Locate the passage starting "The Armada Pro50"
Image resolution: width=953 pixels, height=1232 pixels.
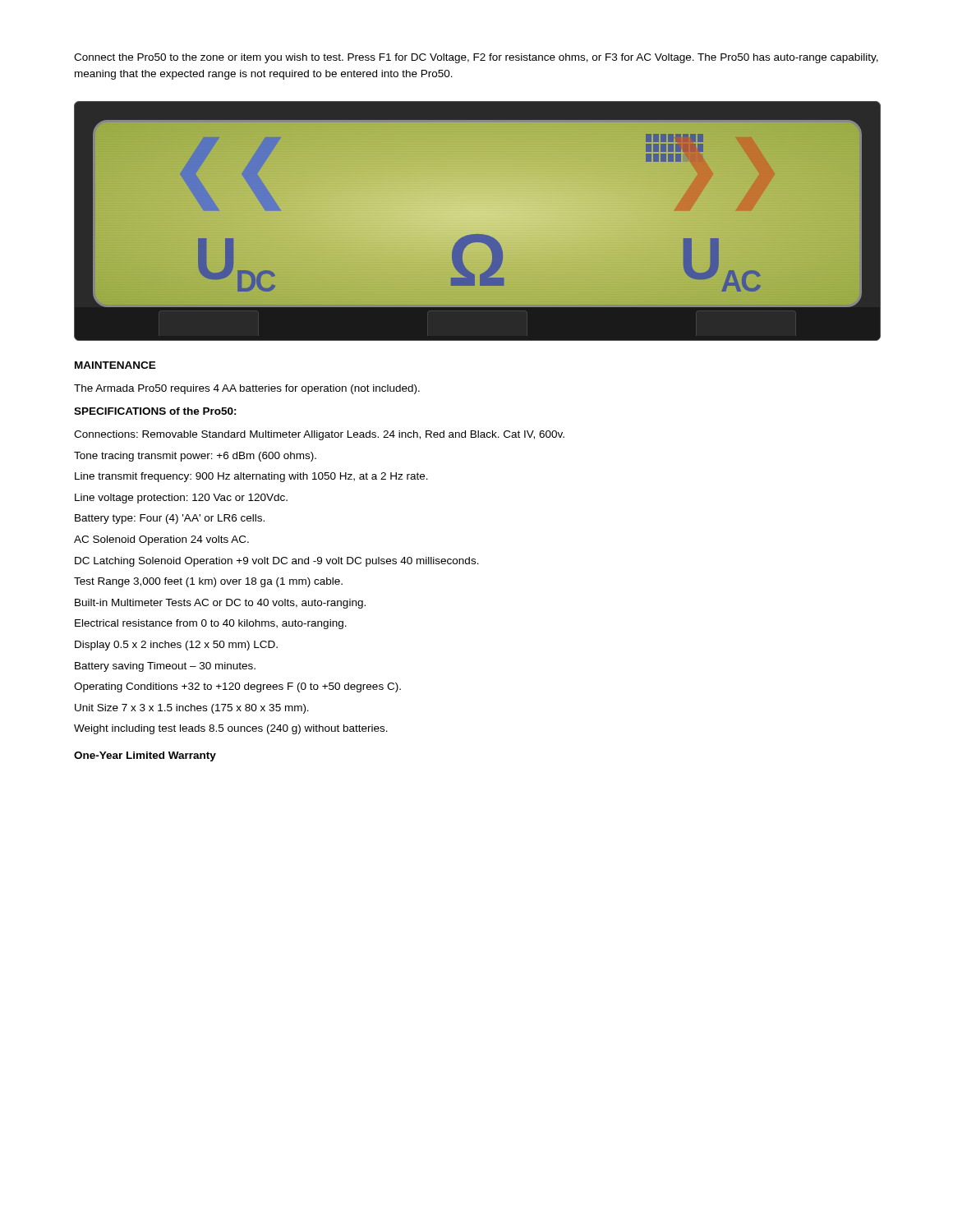click(x=247, y=388)
